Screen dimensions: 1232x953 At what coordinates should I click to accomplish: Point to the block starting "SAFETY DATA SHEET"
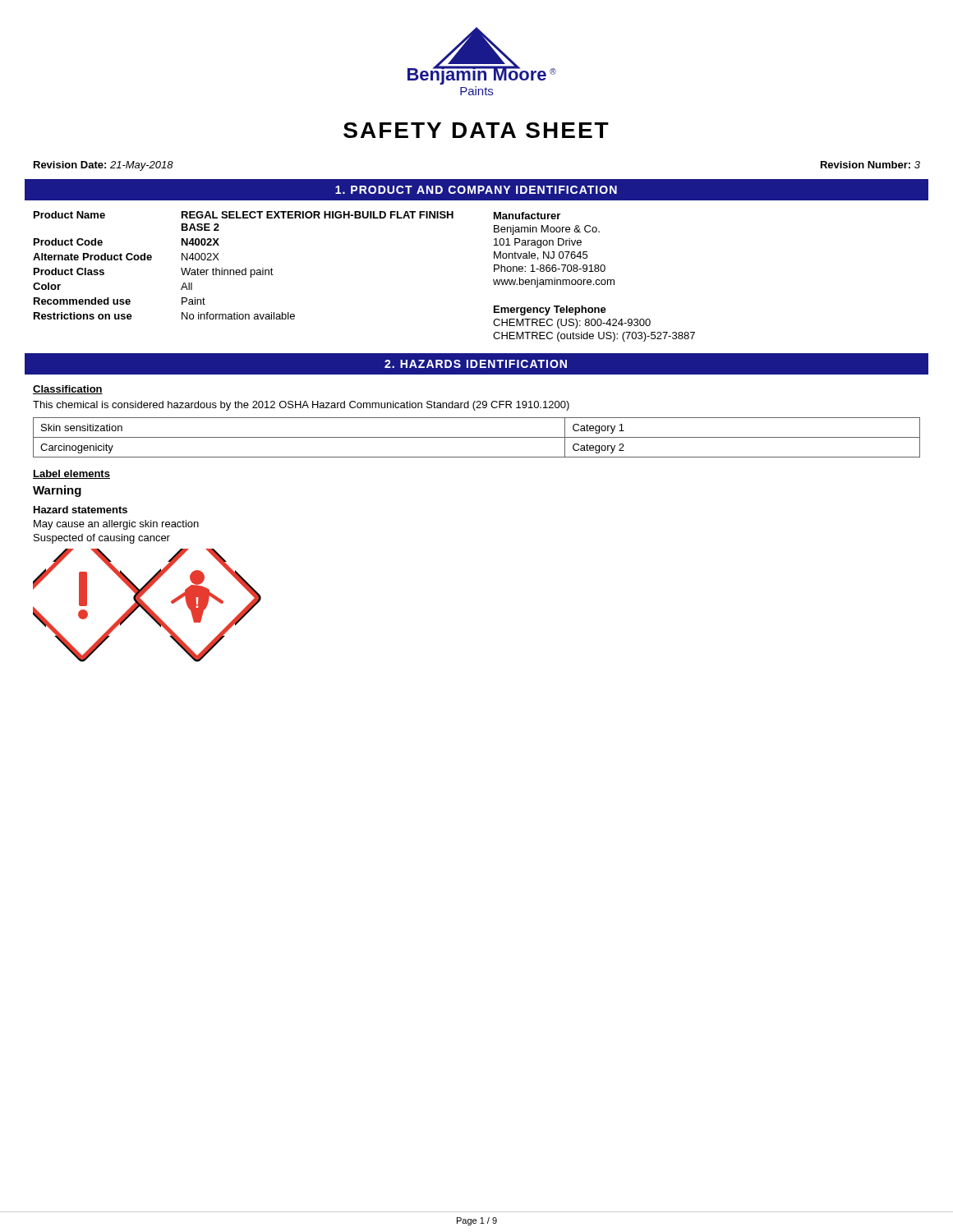476,130
